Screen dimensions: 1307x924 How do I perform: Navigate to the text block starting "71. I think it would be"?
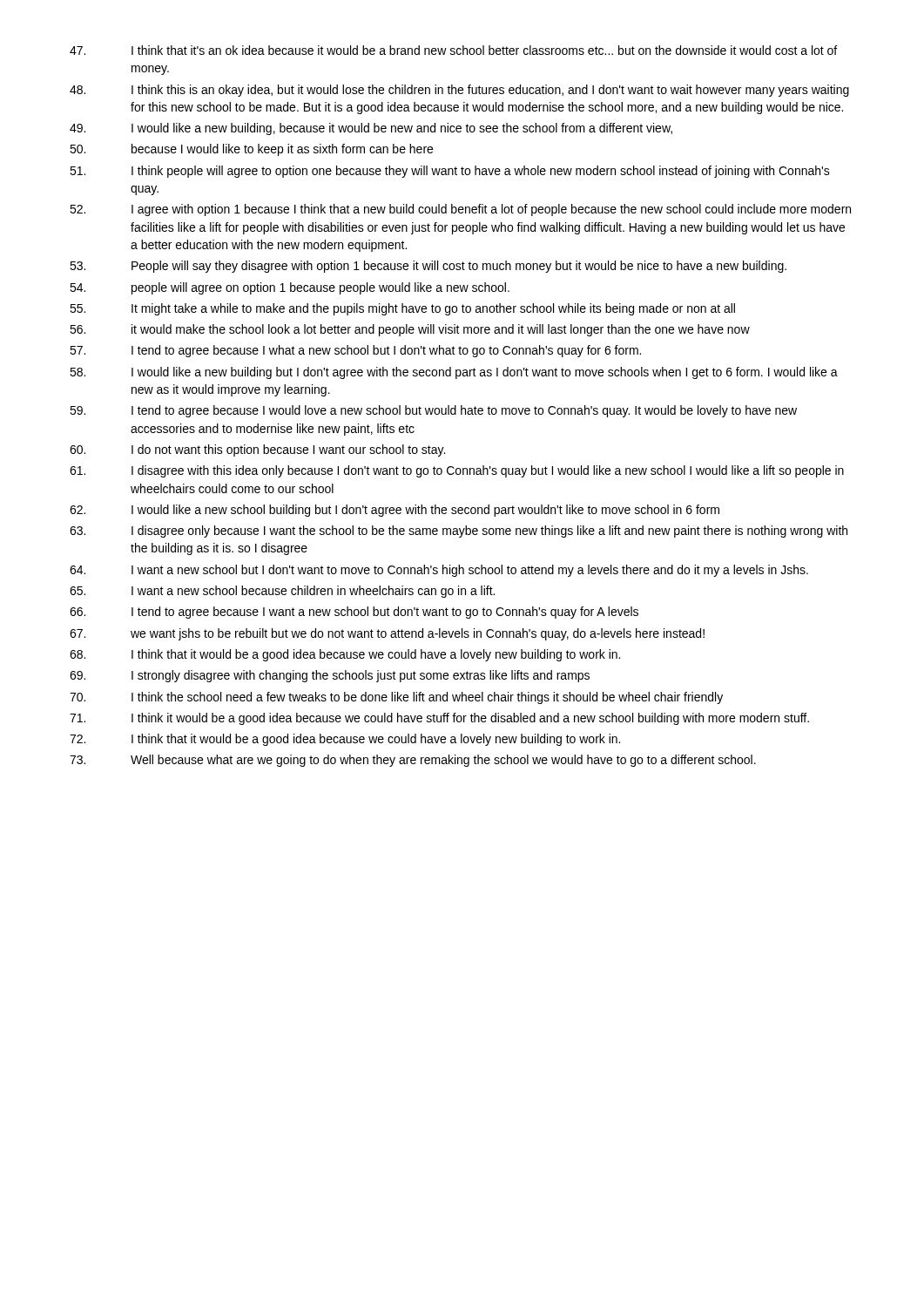click(x=462, y=718)
